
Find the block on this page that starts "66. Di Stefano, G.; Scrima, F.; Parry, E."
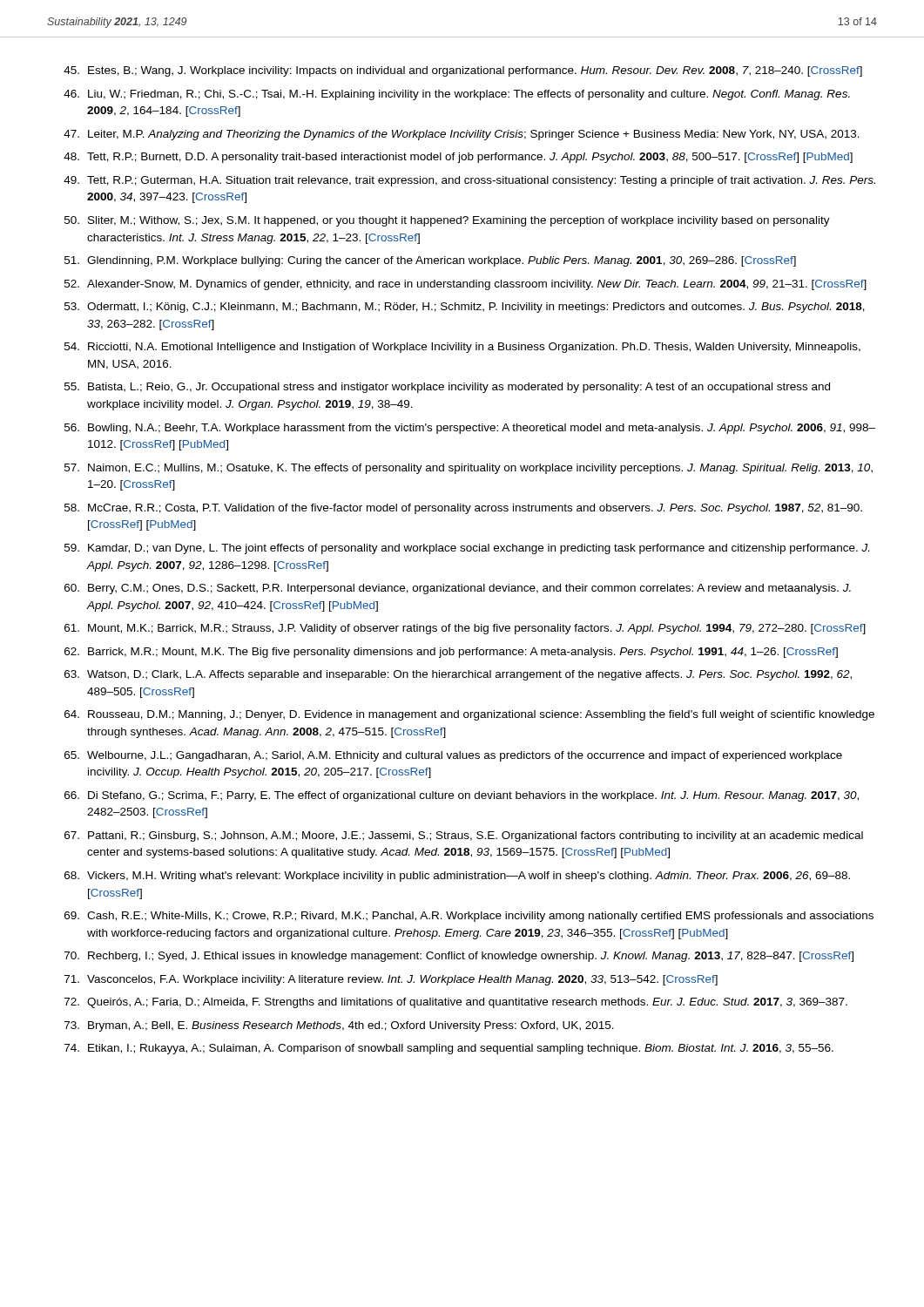tap(462, 804)
